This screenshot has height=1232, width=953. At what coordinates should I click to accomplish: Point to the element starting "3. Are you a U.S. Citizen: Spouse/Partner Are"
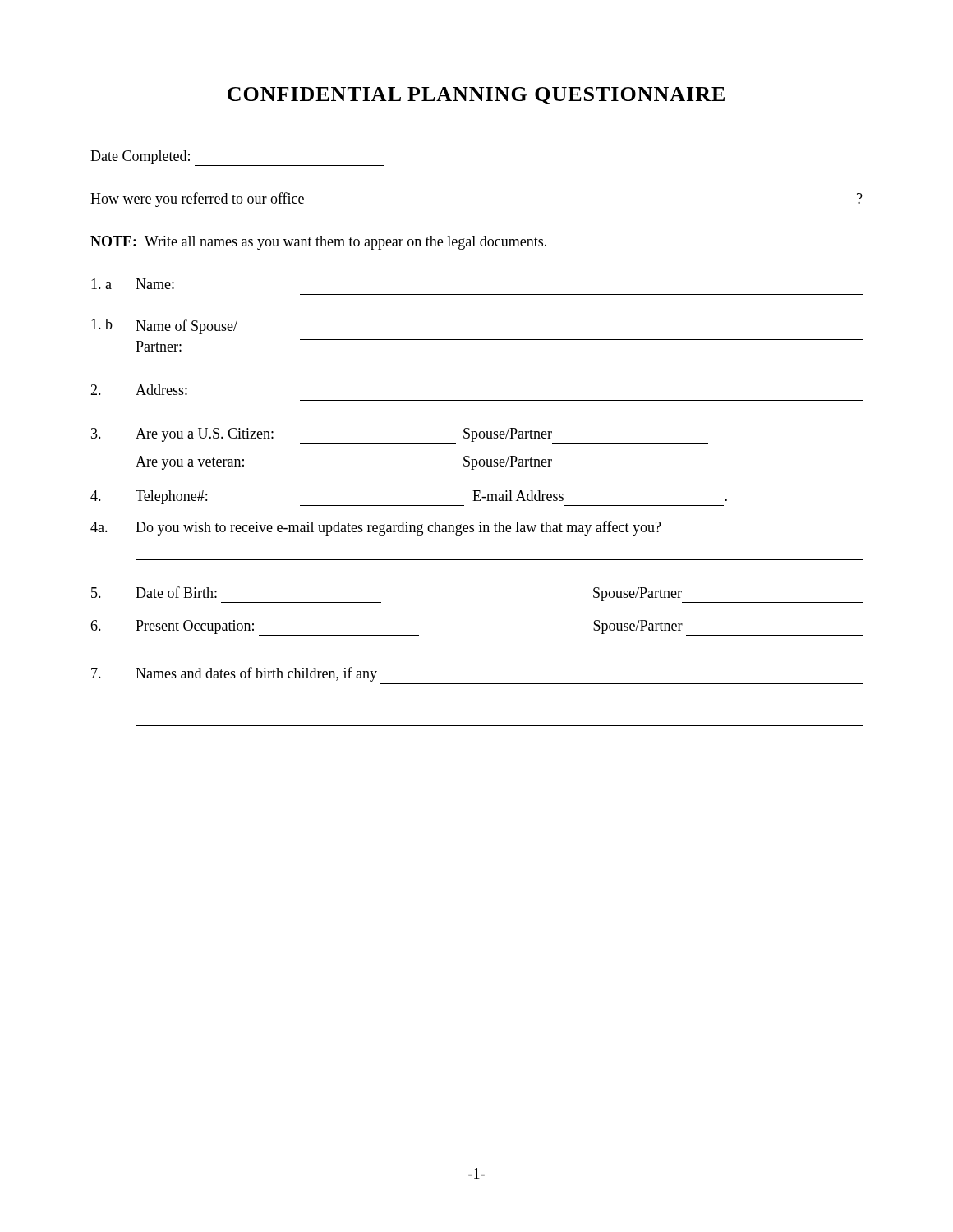476,449
